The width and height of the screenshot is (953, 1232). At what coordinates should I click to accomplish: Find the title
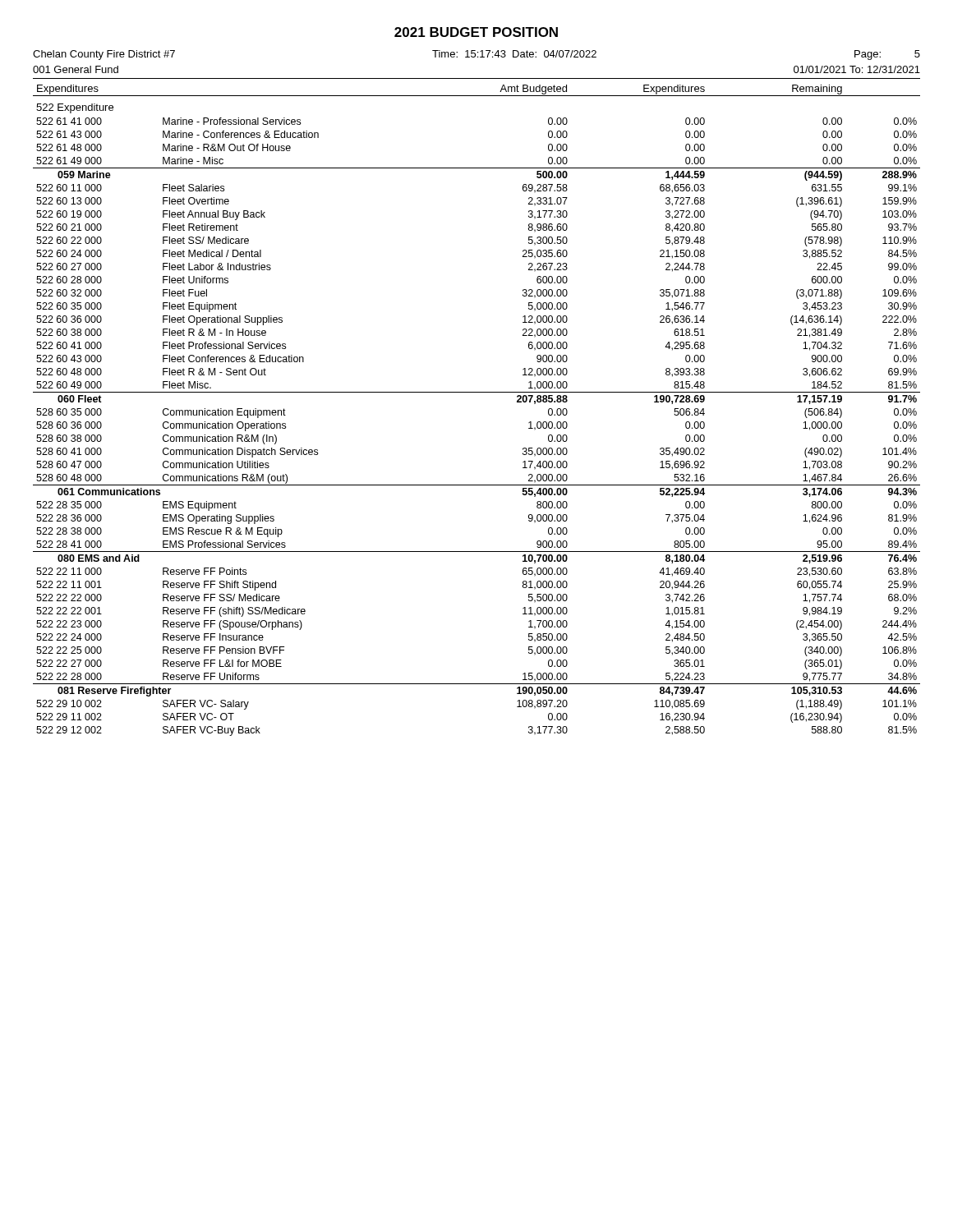click(476, 32)
